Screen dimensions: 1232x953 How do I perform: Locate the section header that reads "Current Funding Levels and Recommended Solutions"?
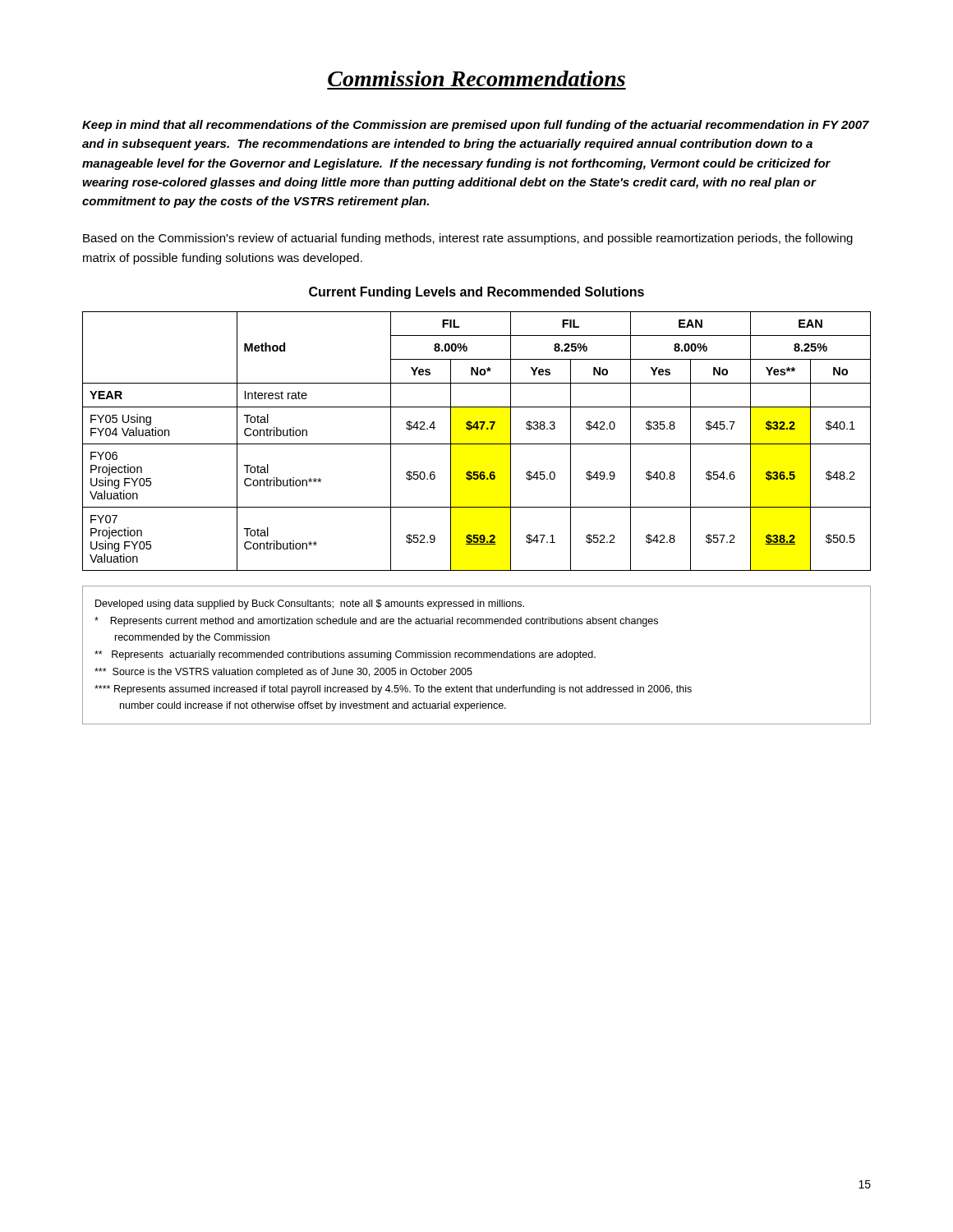click(476, 292)
